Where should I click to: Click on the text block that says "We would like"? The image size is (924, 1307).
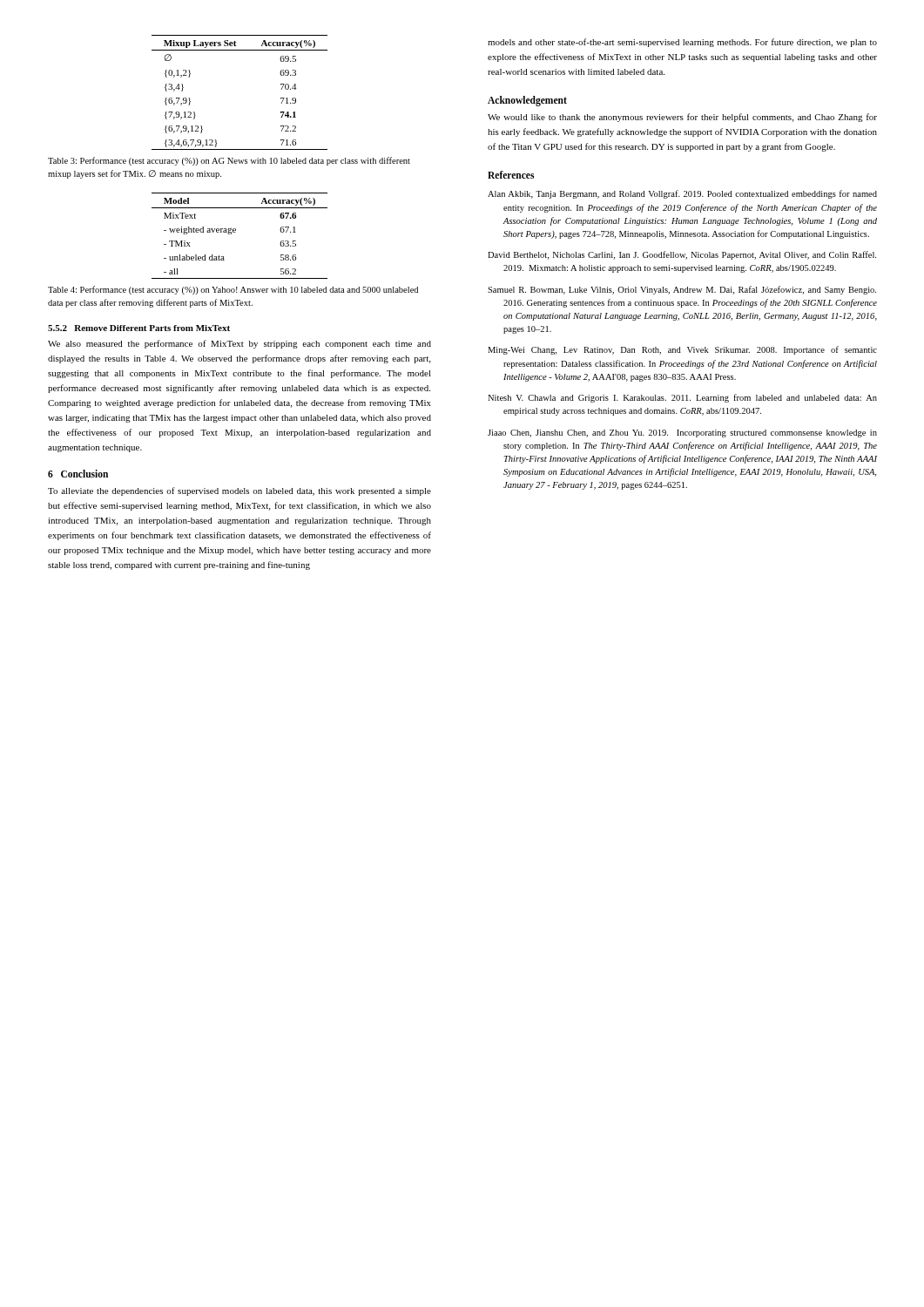click(x=682, y=132)
